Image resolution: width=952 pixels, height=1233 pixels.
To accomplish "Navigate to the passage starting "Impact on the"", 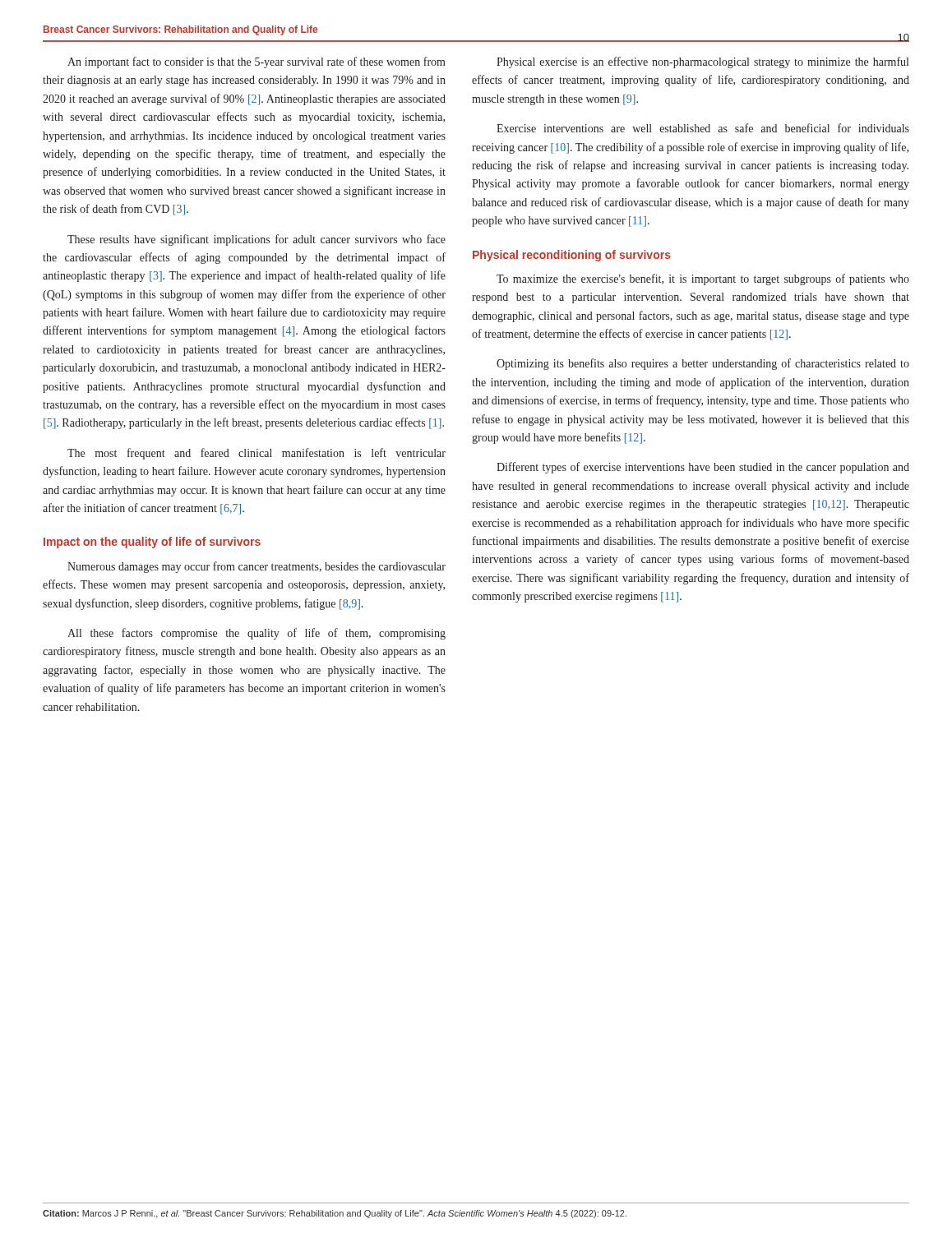I will [x=244, y=542].
